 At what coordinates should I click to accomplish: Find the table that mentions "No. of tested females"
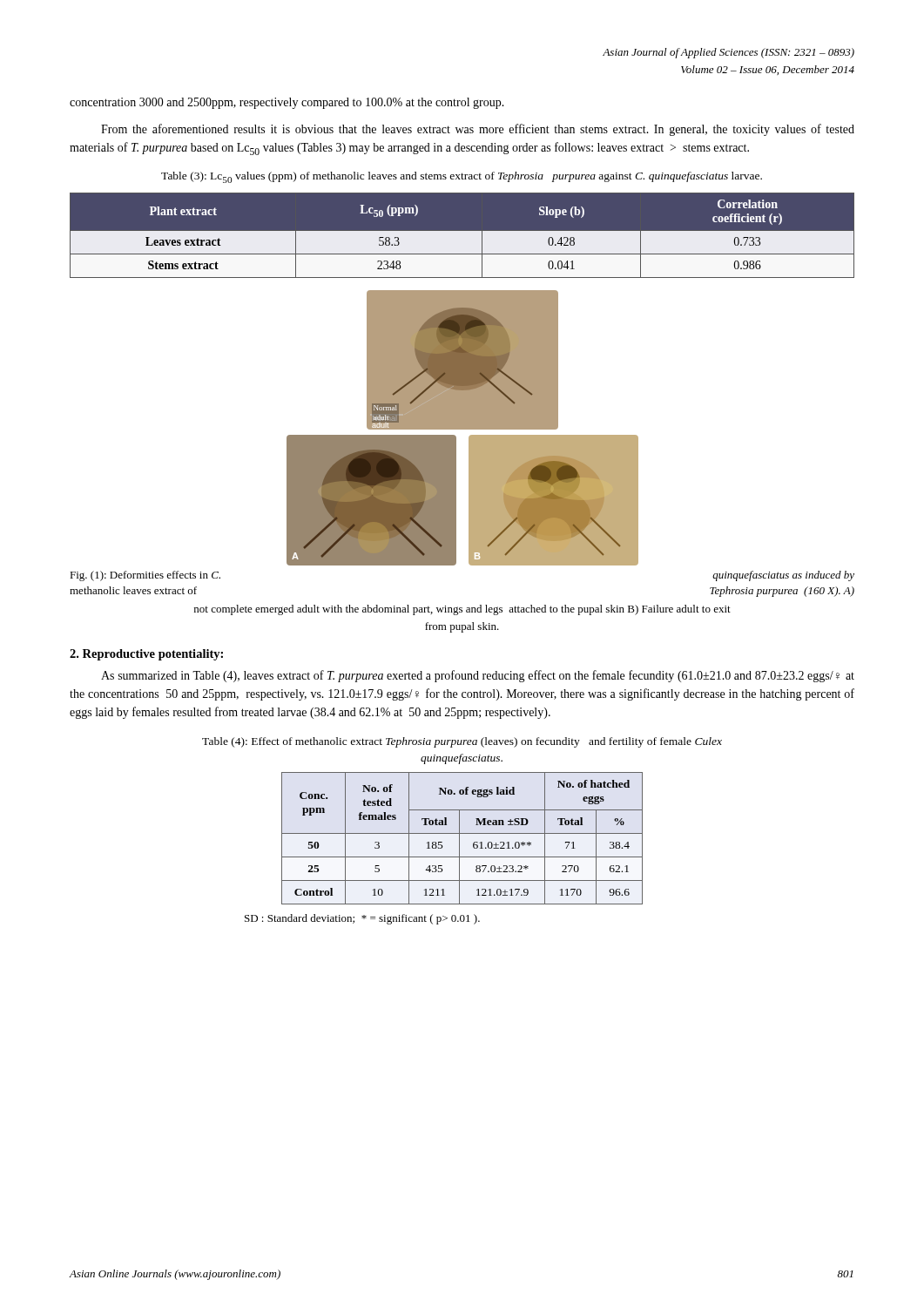(x=462, y=838)
